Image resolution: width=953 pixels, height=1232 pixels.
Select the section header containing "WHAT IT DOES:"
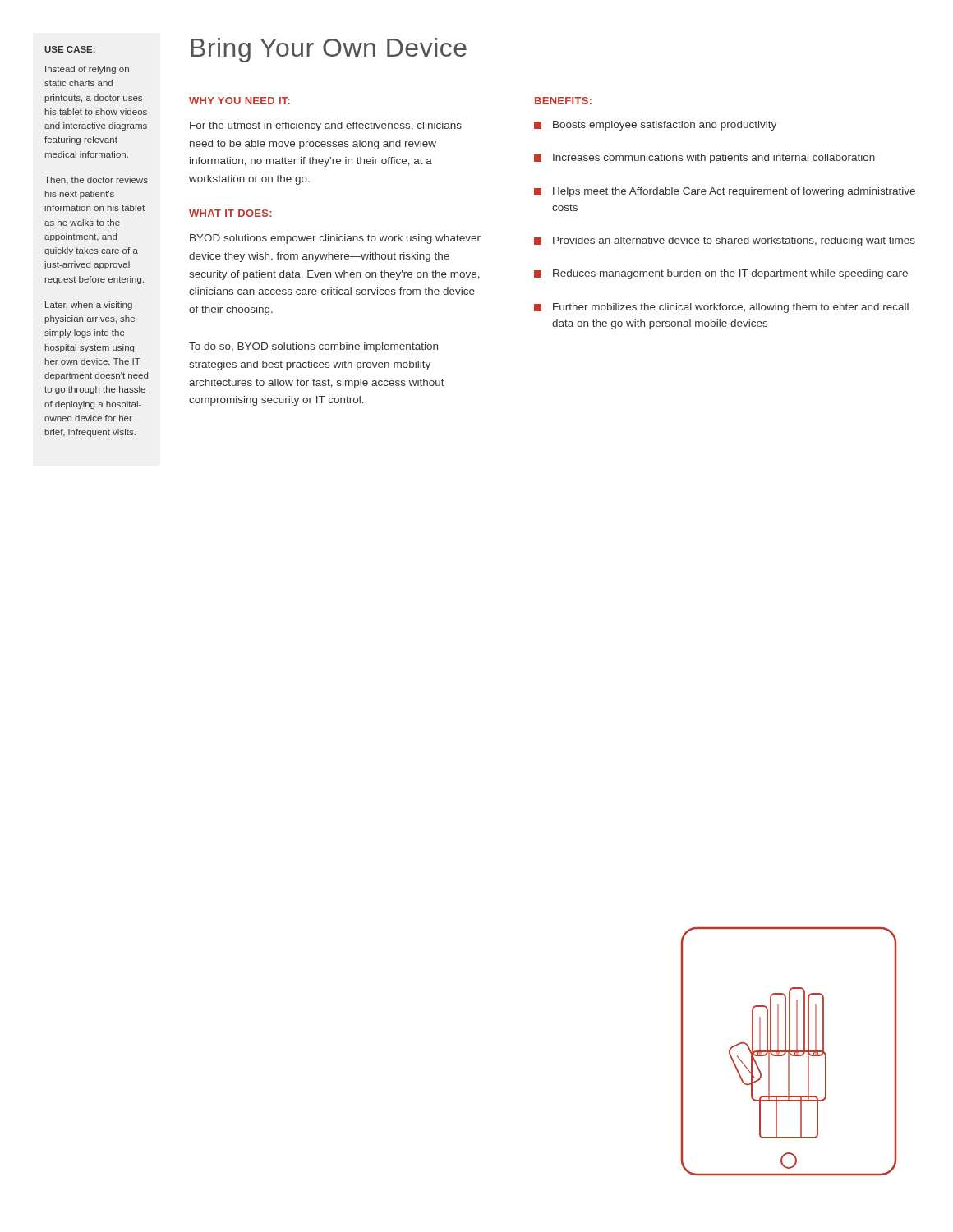pyautogui.click(x=231, y=213)
